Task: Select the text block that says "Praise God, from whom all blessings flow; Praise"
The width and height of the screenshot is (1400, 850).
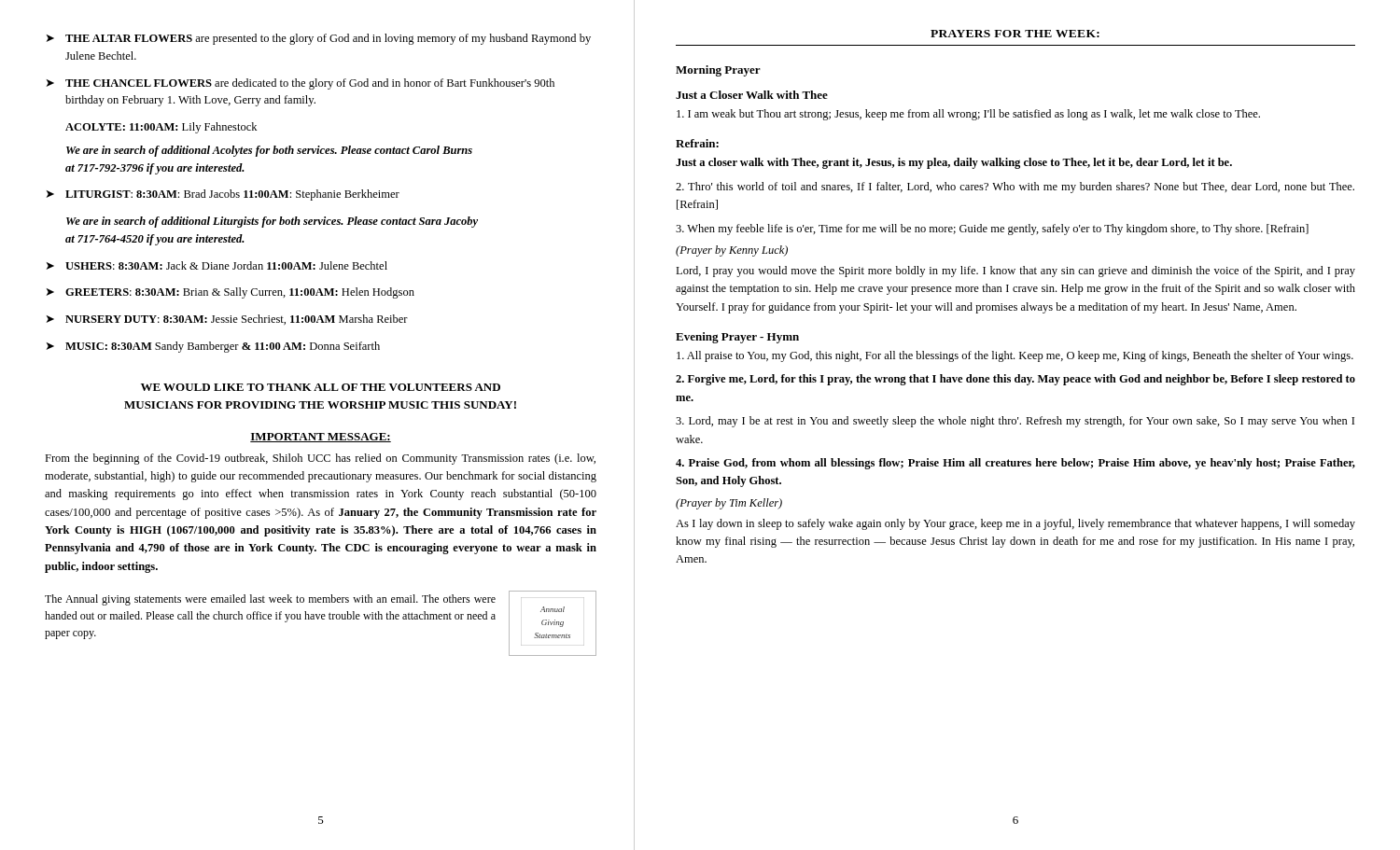Action: click(x=1015, y=472)
